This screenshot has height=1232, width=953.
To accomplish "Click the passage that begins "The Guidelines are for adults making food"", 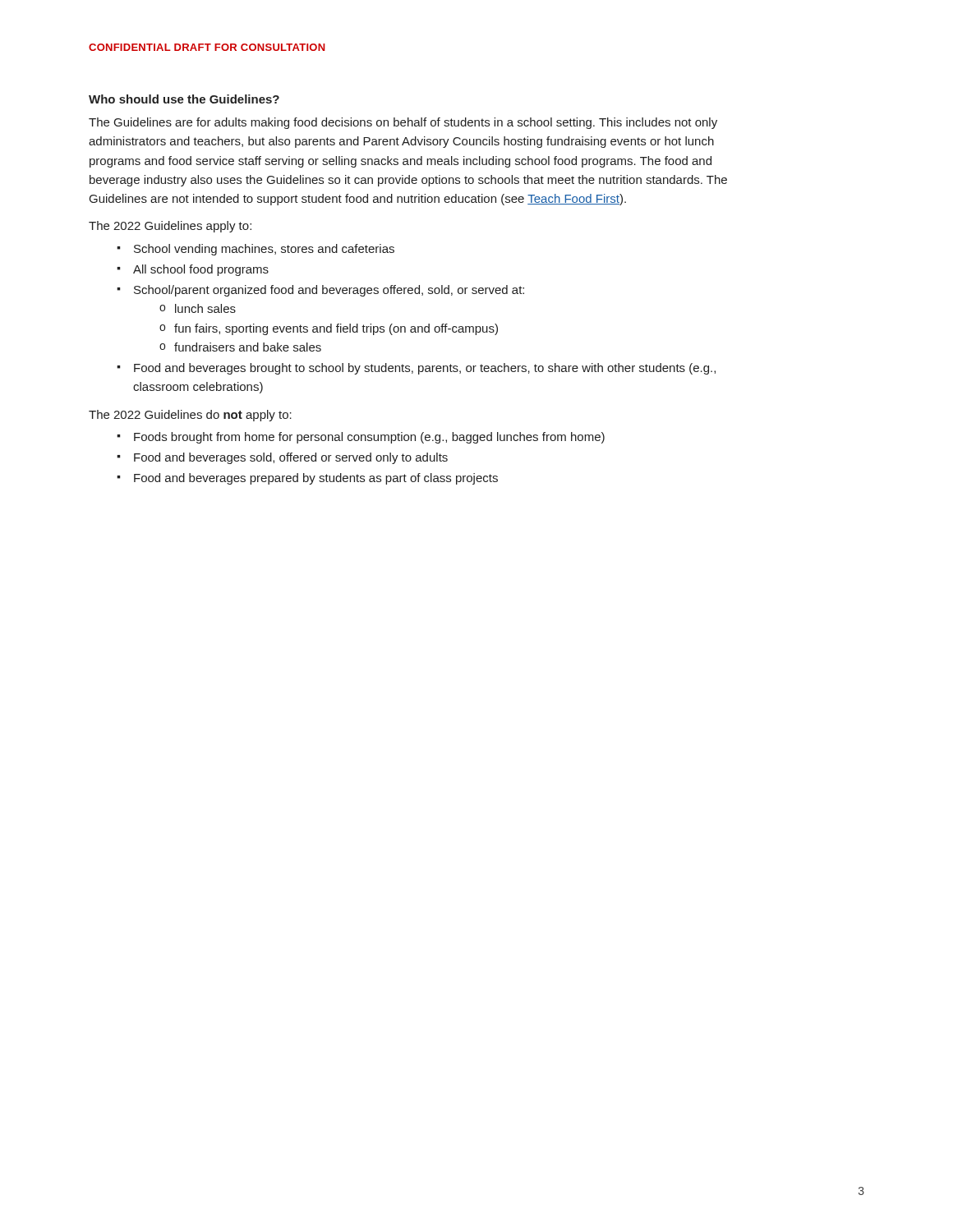I will tap(408, 160).
